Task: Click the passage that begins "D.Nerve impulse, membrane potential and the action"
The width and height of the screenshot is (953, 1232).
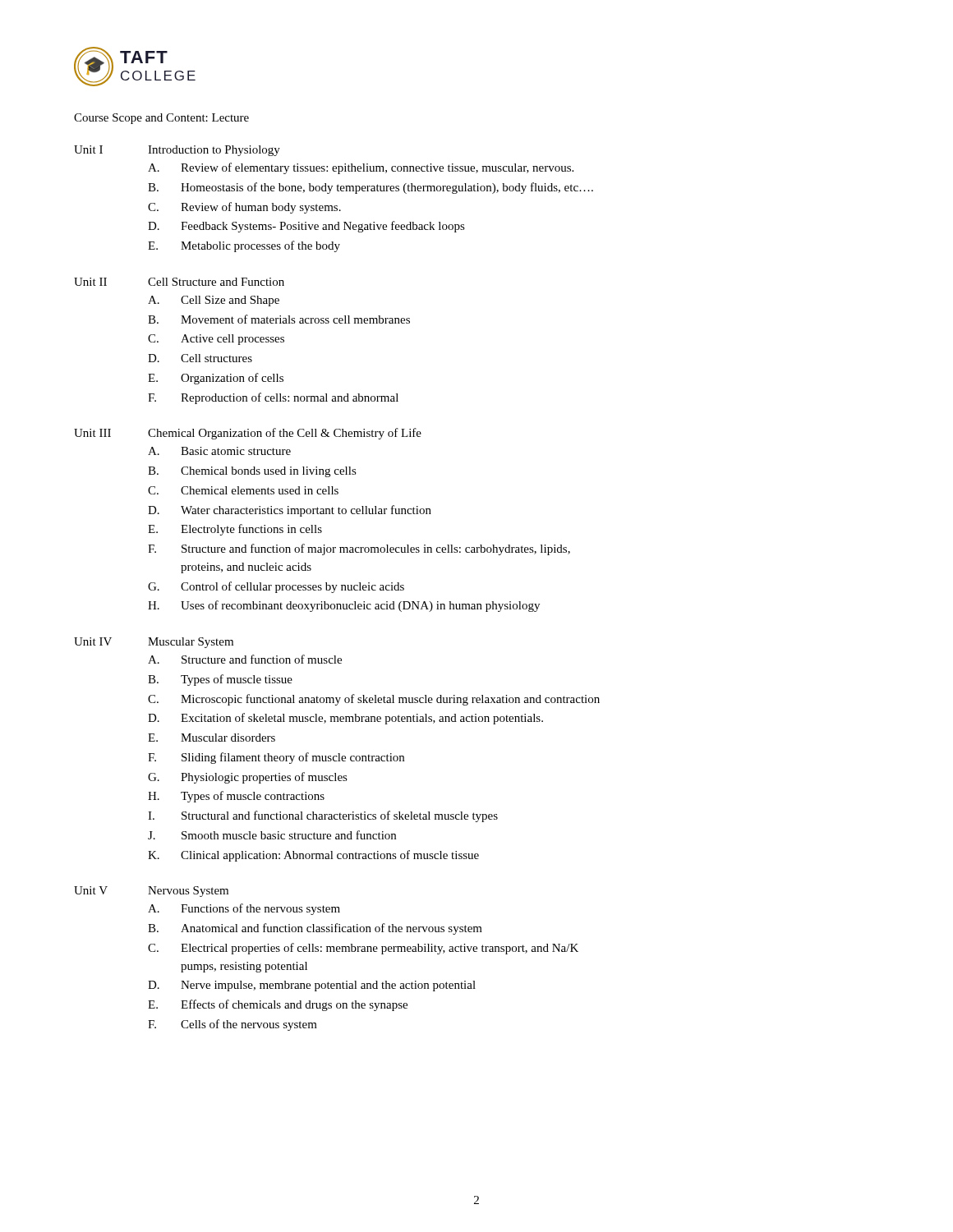Action: click(312, 986)
